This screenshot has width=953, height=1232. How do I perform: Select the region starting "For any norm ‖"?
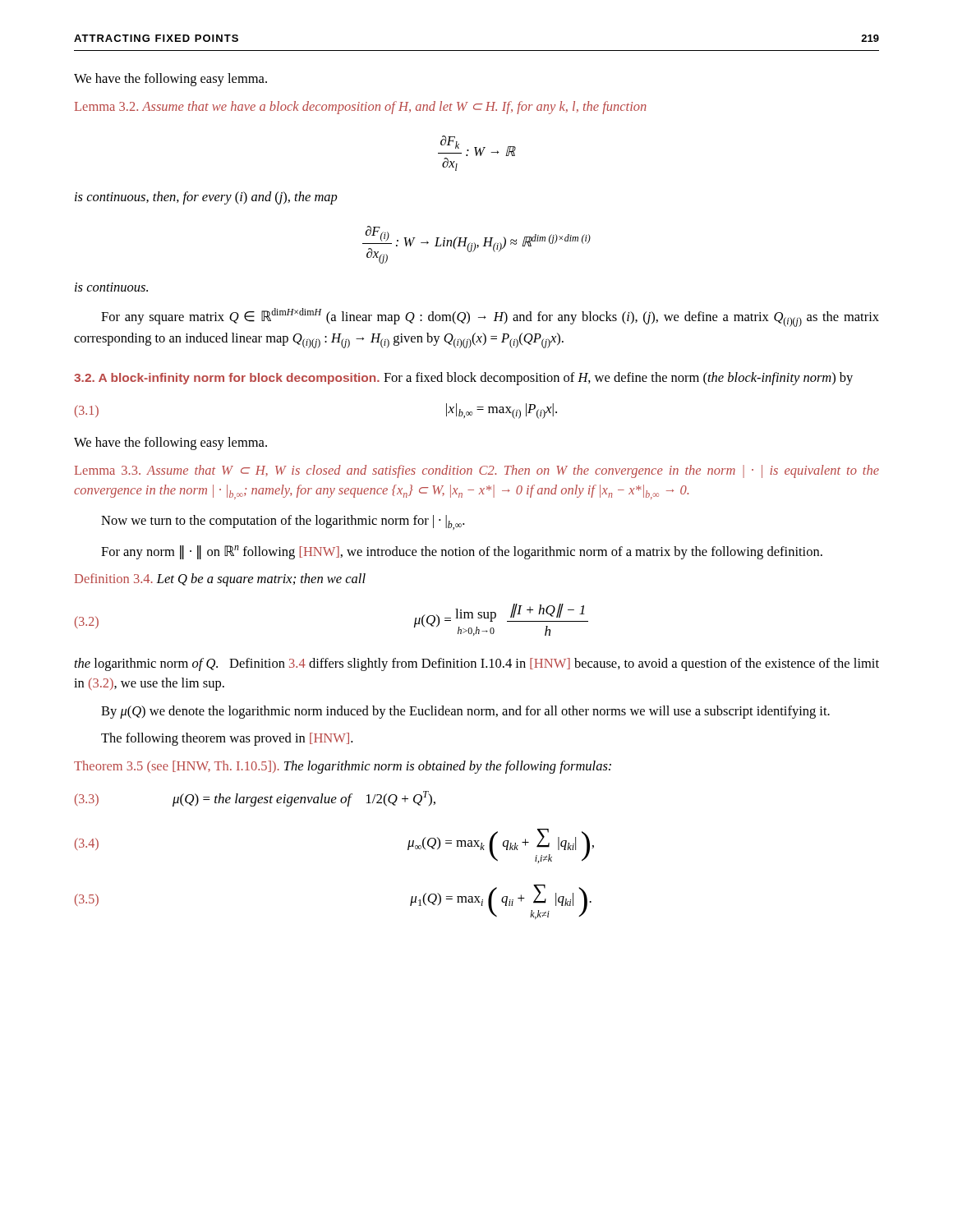coord(462,550)
